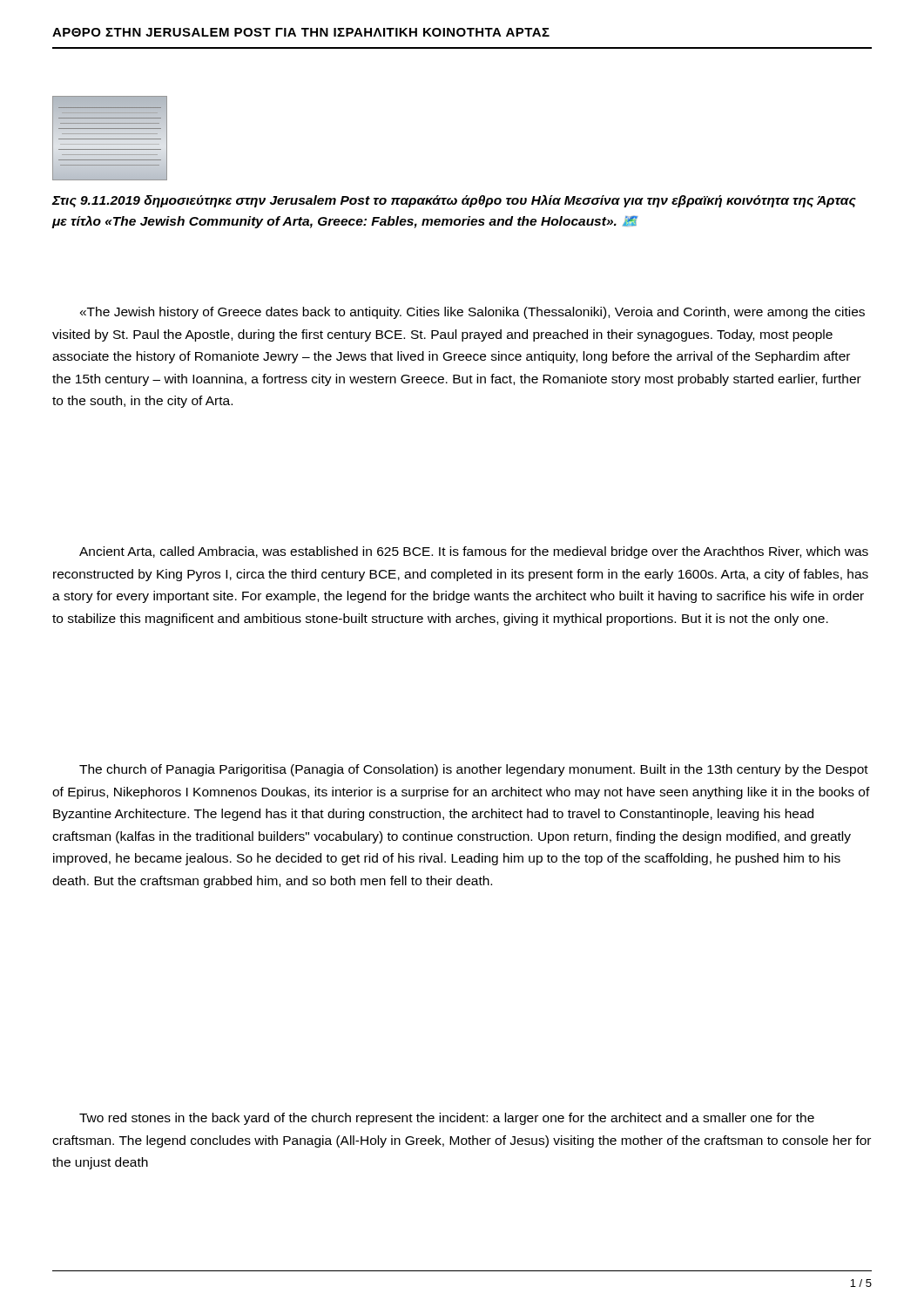This screenshot has width=924, height=1307.
Task: Click the passage that begins "Στις 9.11.2019 δημοσιεύτηκε στην Jerusalem Post"
Action: (454, 210)
